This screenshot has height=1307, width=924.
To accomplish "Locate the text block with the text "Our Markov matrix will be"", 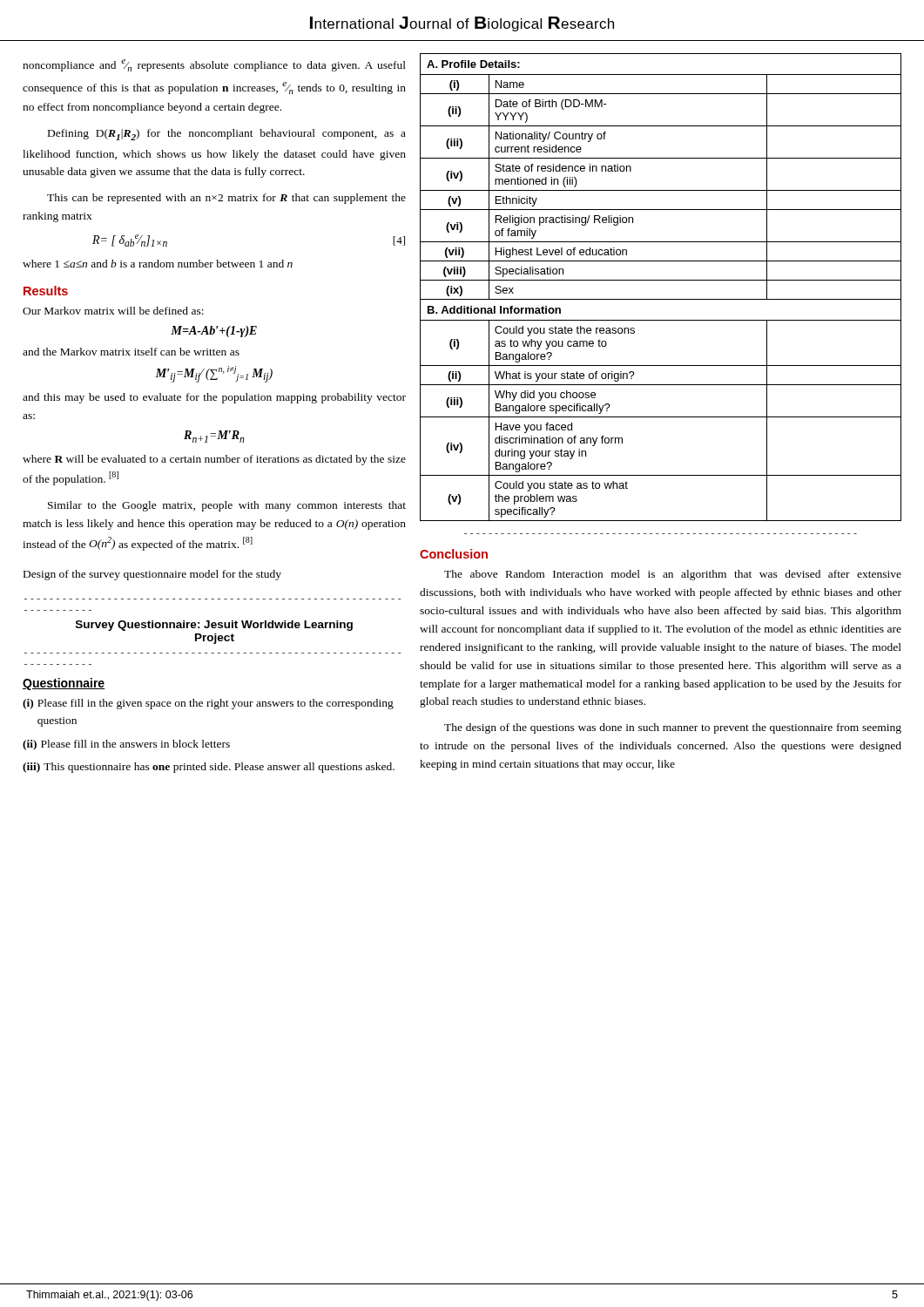I will (x=113, y=310).
